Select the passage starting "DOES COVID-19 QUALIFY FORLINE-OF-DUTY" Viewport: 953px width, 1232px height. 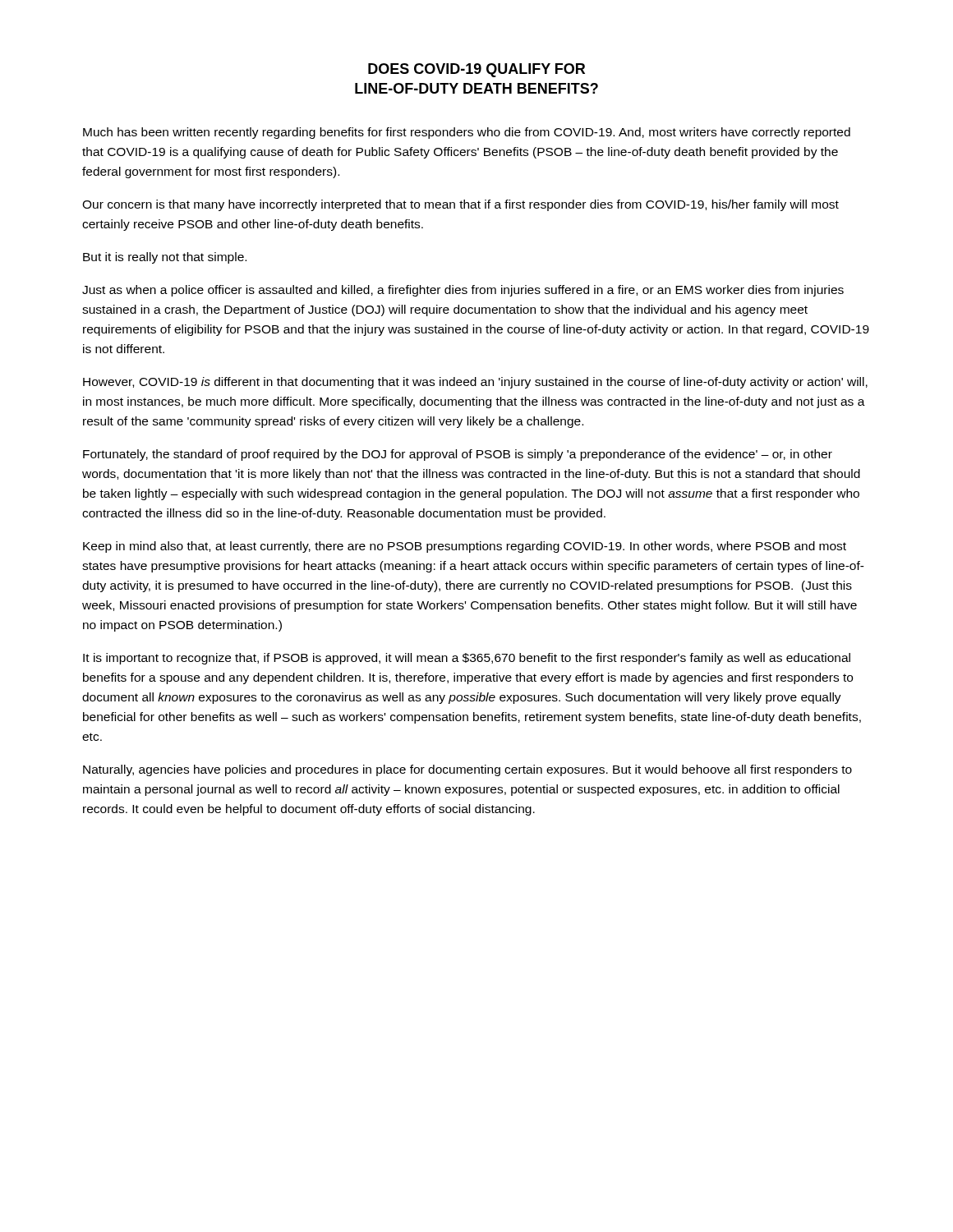(476, 79)
